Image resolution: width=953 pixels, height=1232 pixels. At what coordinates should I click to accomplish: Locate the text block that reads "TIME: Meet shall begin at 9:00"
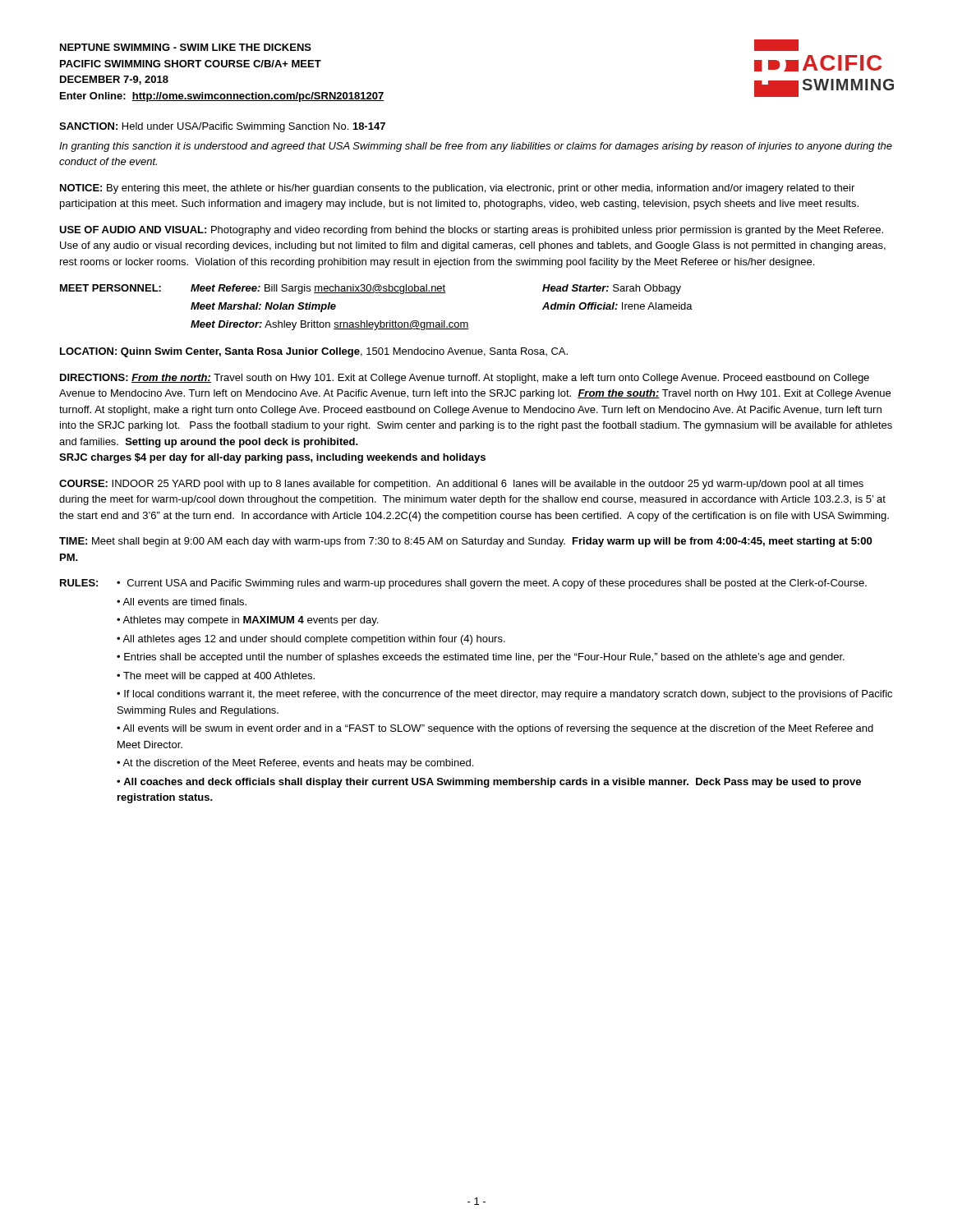pyautogui.click(x=476, y=549)
